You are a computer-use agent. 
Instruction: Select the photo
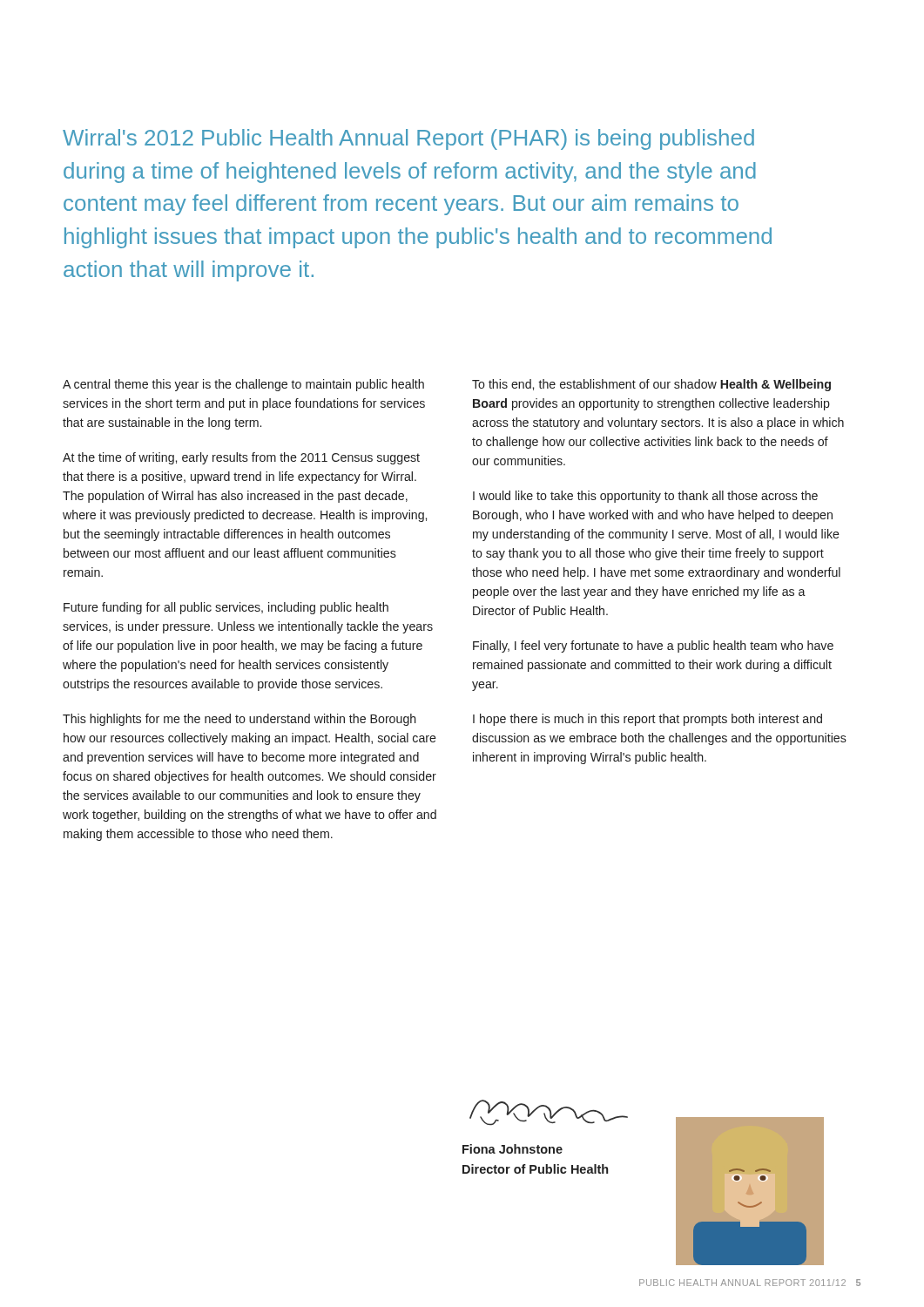click(750, 1191)
